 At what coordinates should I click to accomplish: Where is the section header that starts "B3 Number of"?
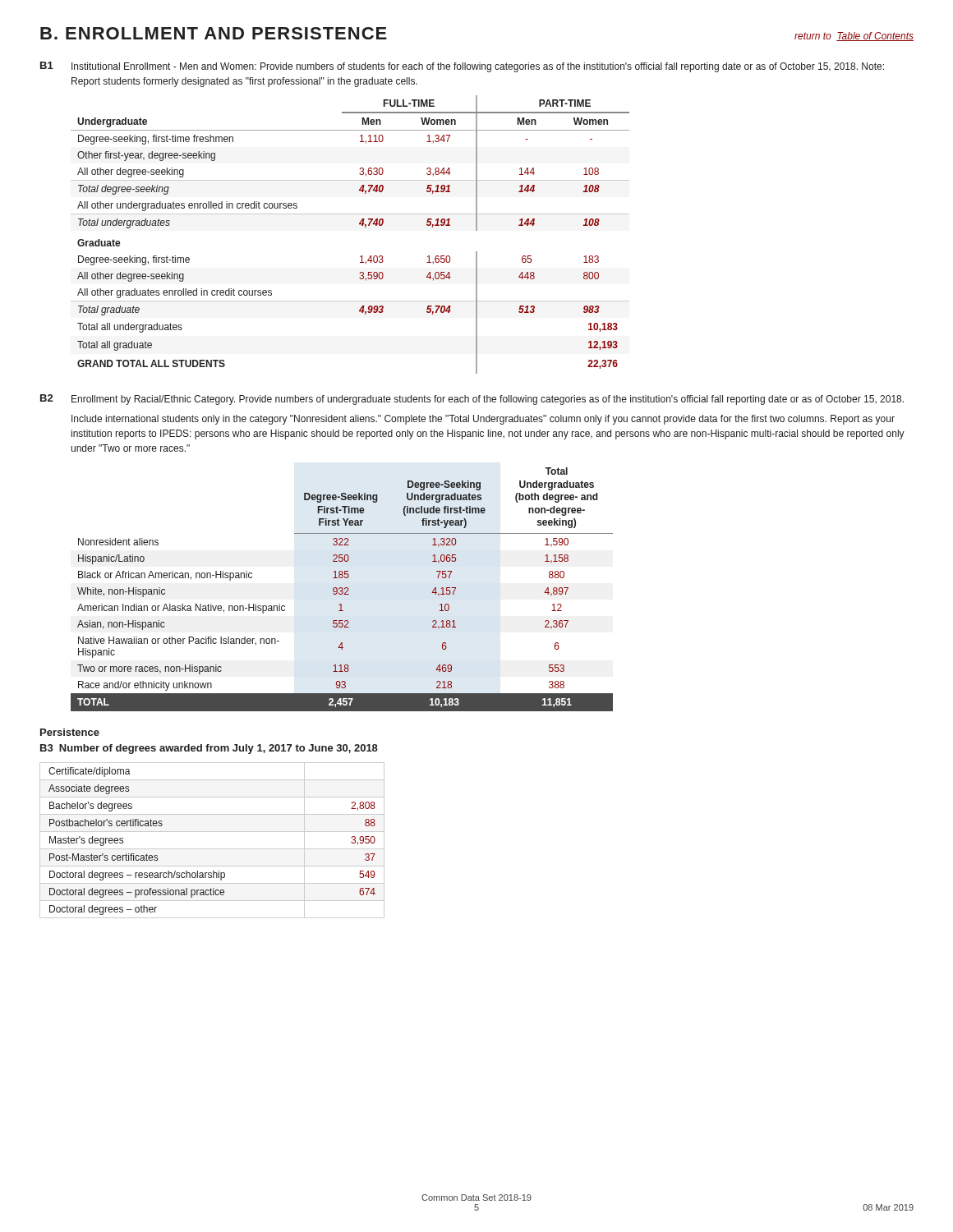click(209, 748)
